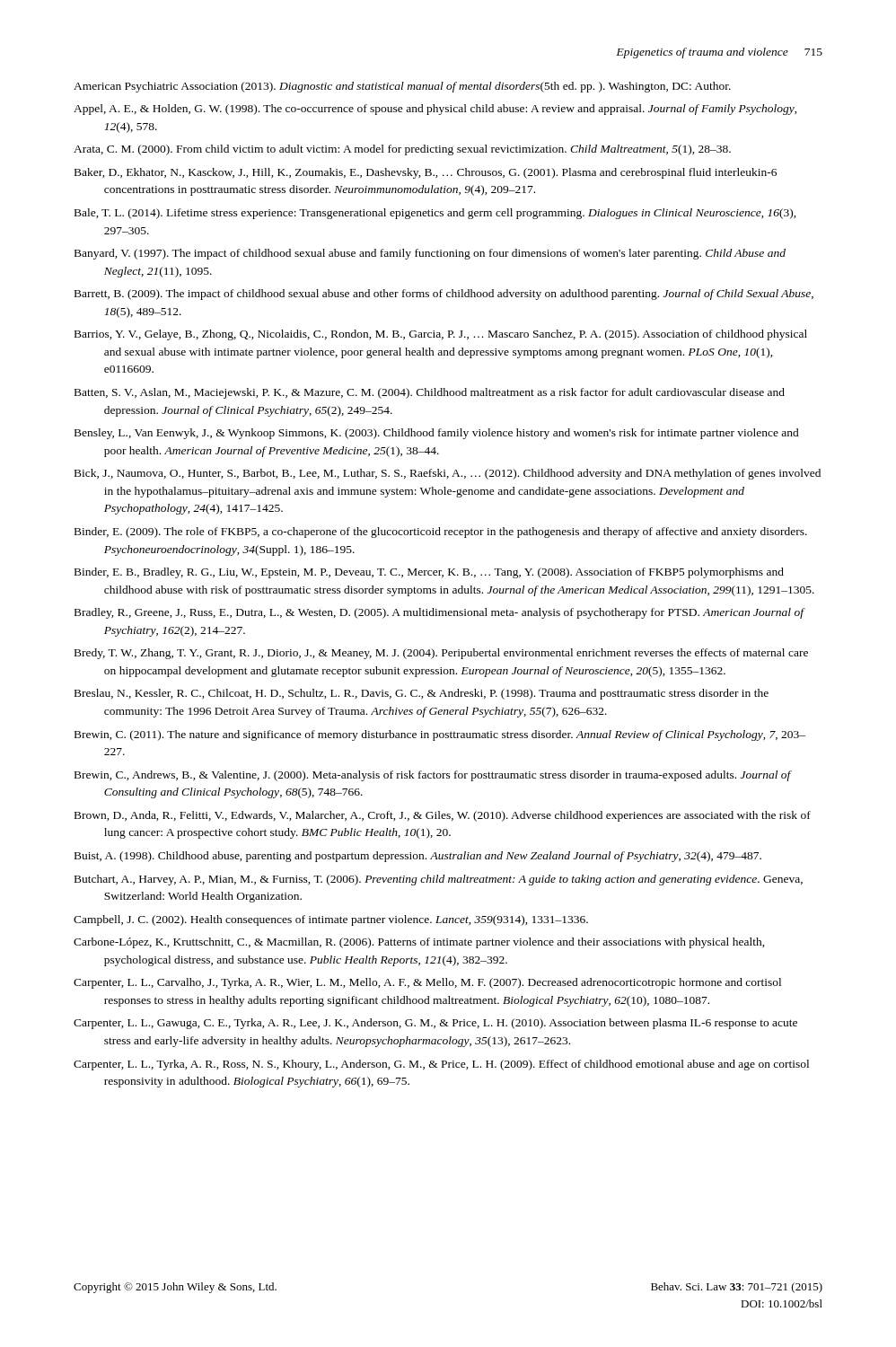Image resolution: width=896 pixels, height=1347 pixels.
Task: Where is the passage that starts "Bale, T. L. (2014). Lifetime stress experience: Transgenerational"?
Action: point(435,221)
